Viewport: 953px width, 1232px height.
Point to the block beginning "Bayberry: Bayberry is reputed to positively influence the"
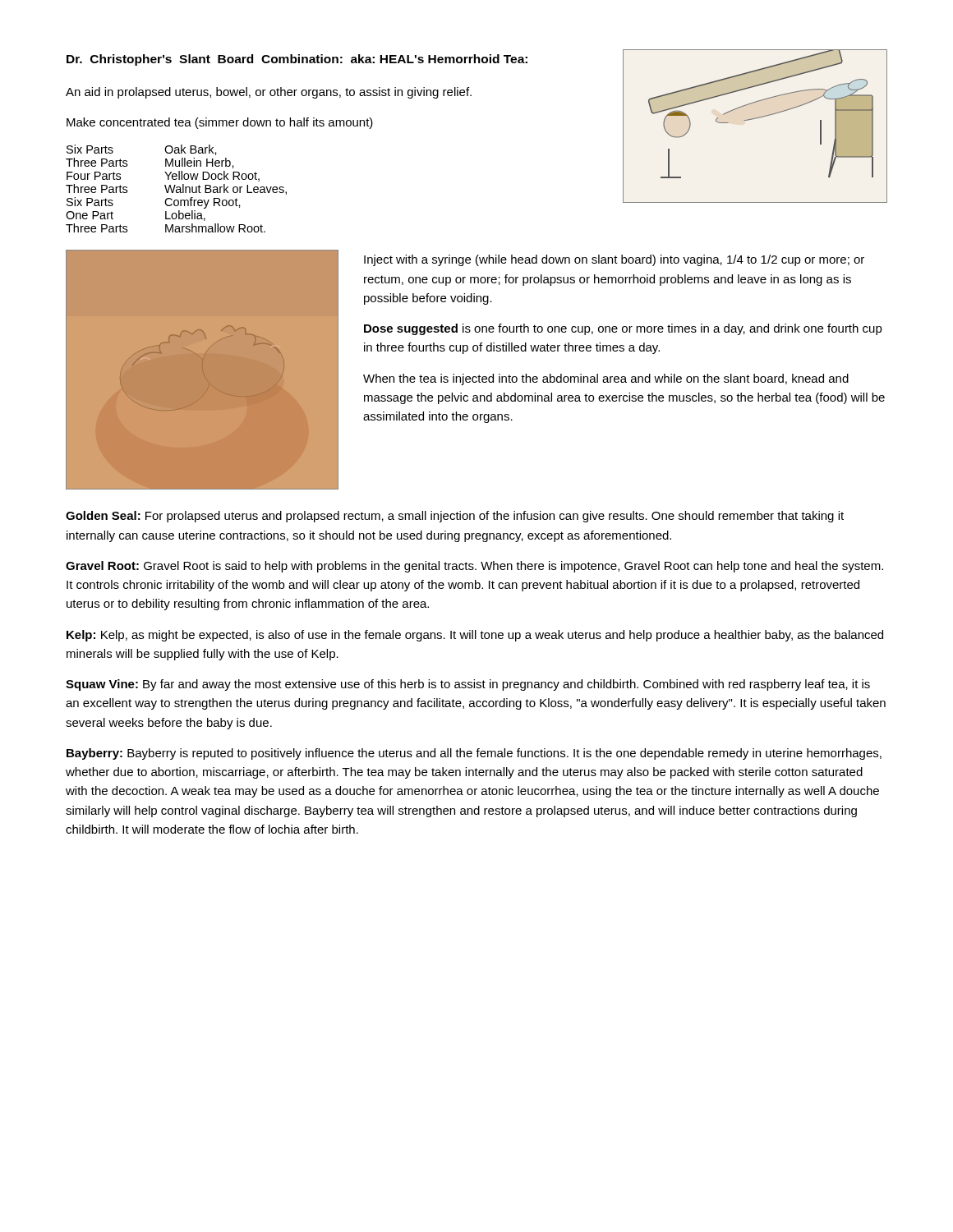(474, 791)
